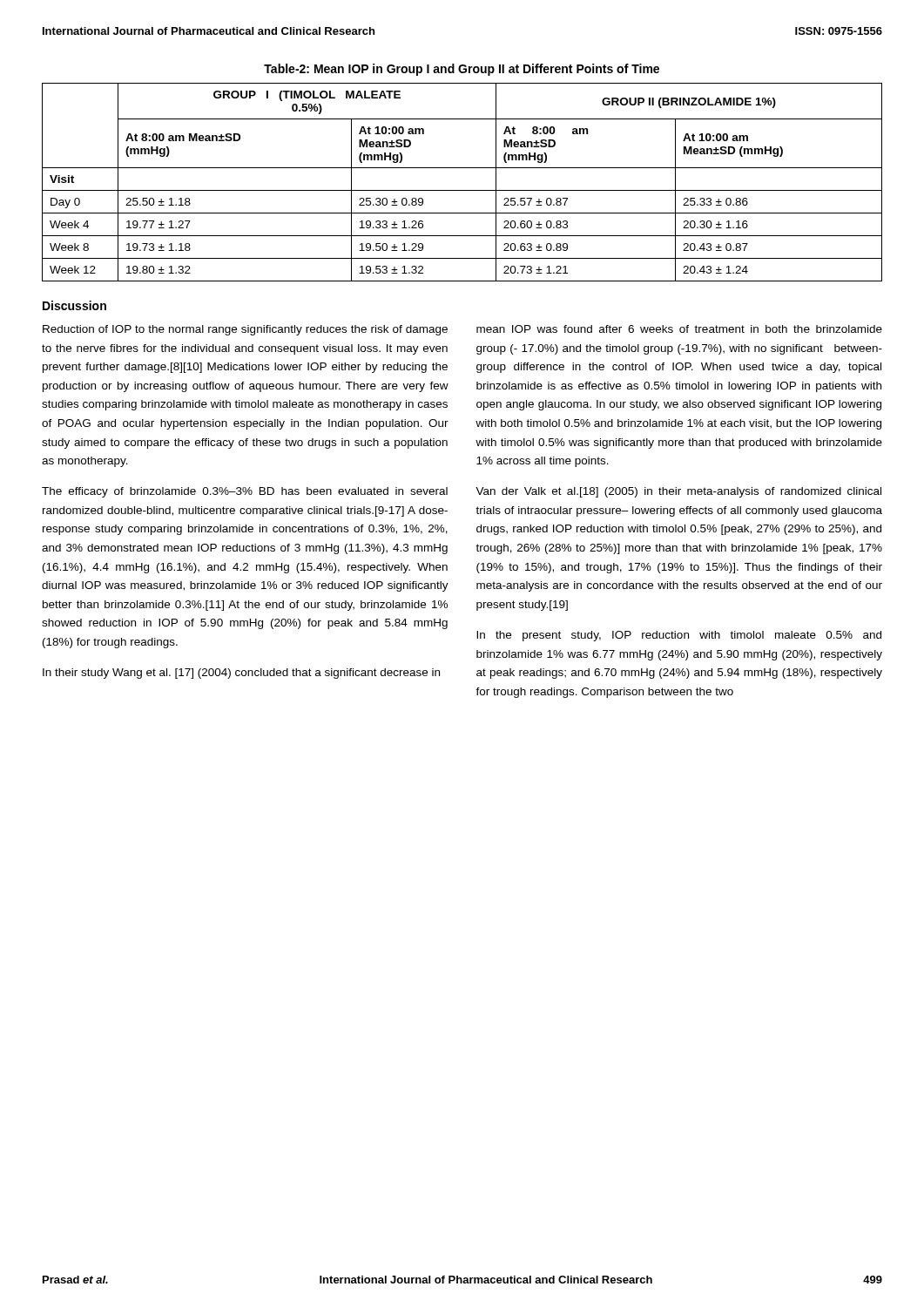This screenshot has width=924, height=1307.
Task: Find the region starting "In the present study,"
Action: click(679, 663)
